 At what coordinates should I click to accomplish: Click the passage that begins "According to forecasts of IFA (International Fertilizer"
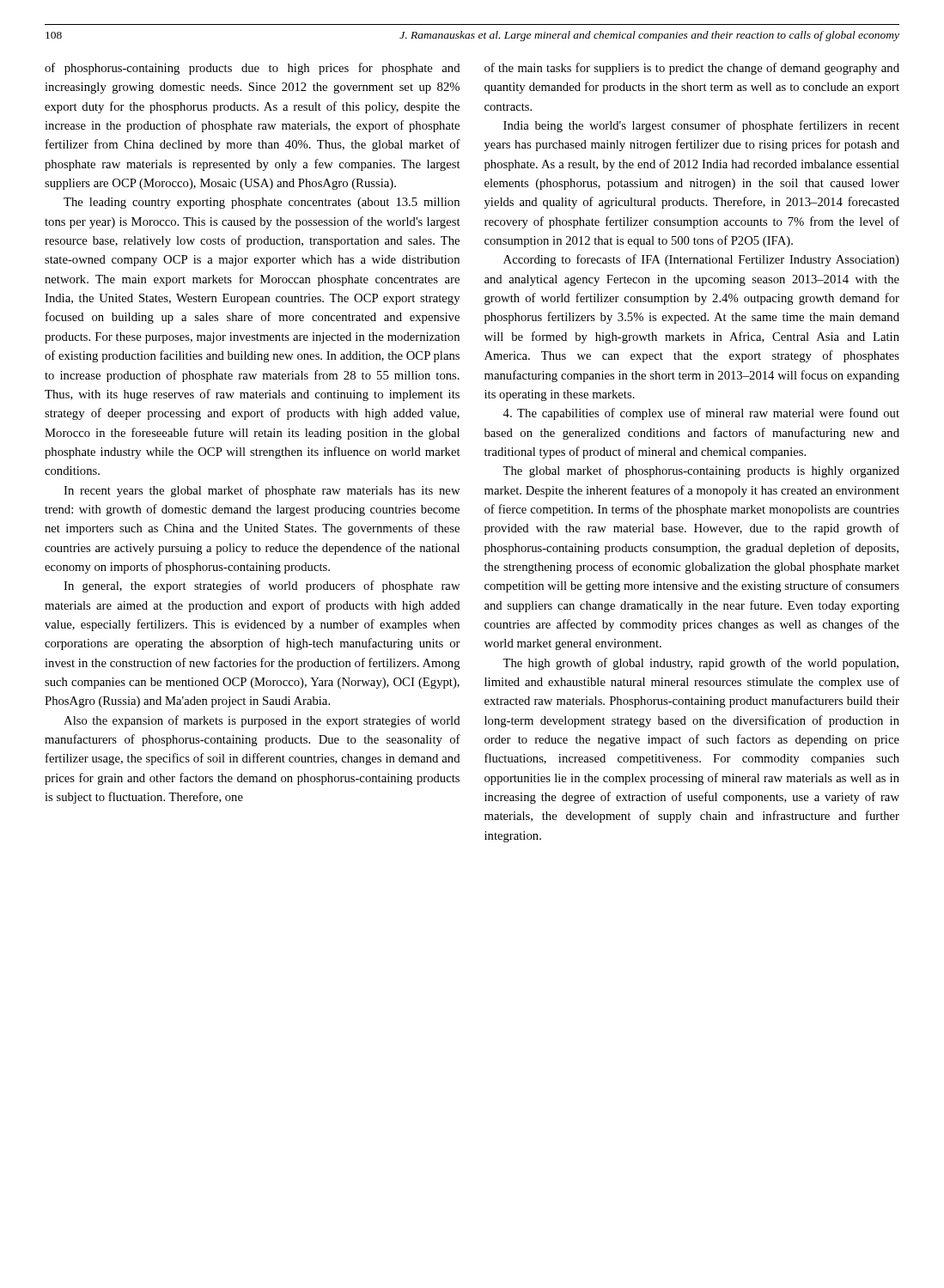point(692,327)
